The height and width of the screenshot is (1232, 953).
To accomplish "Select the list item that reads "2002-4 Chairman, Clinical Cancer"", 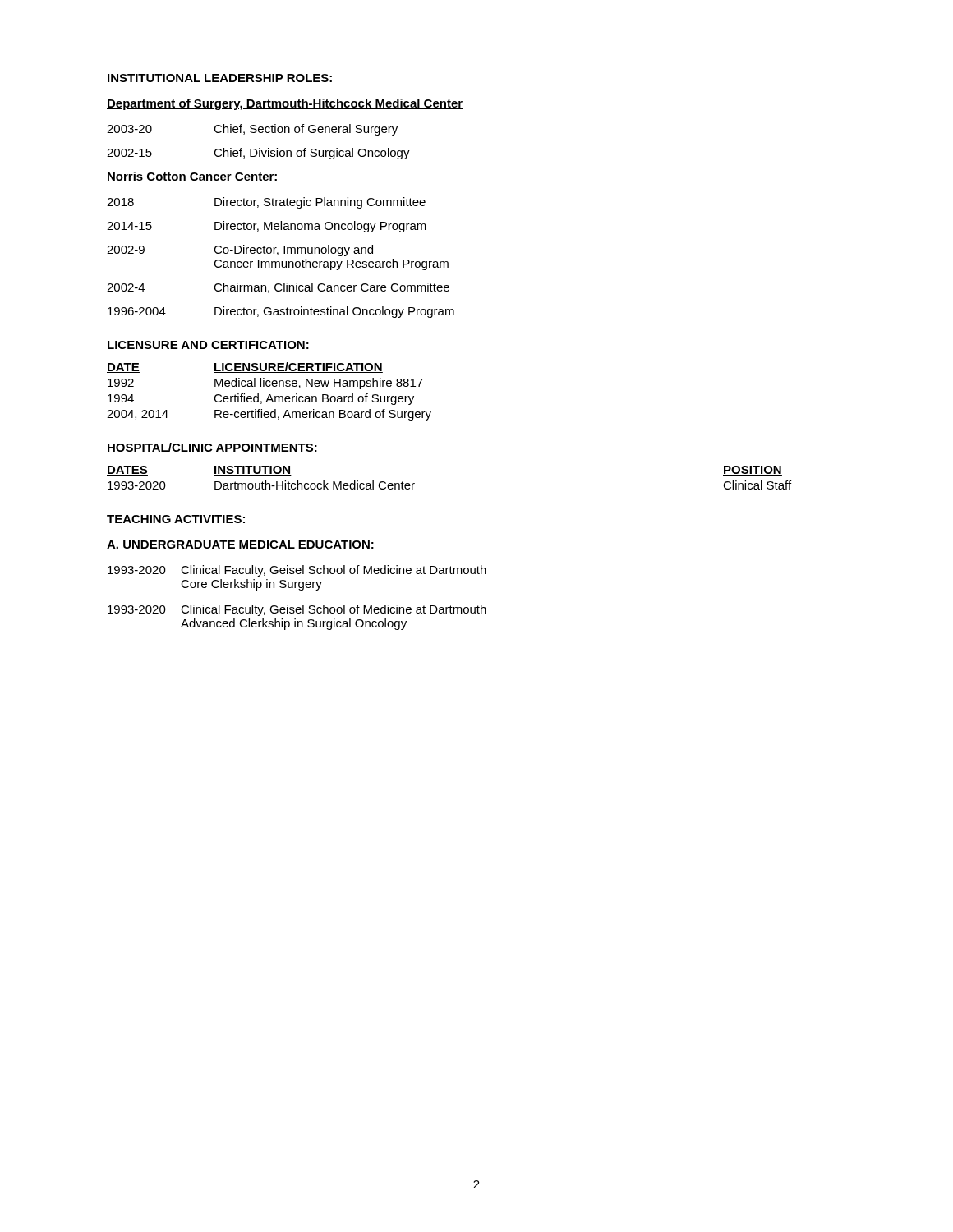I will point(278,288).
